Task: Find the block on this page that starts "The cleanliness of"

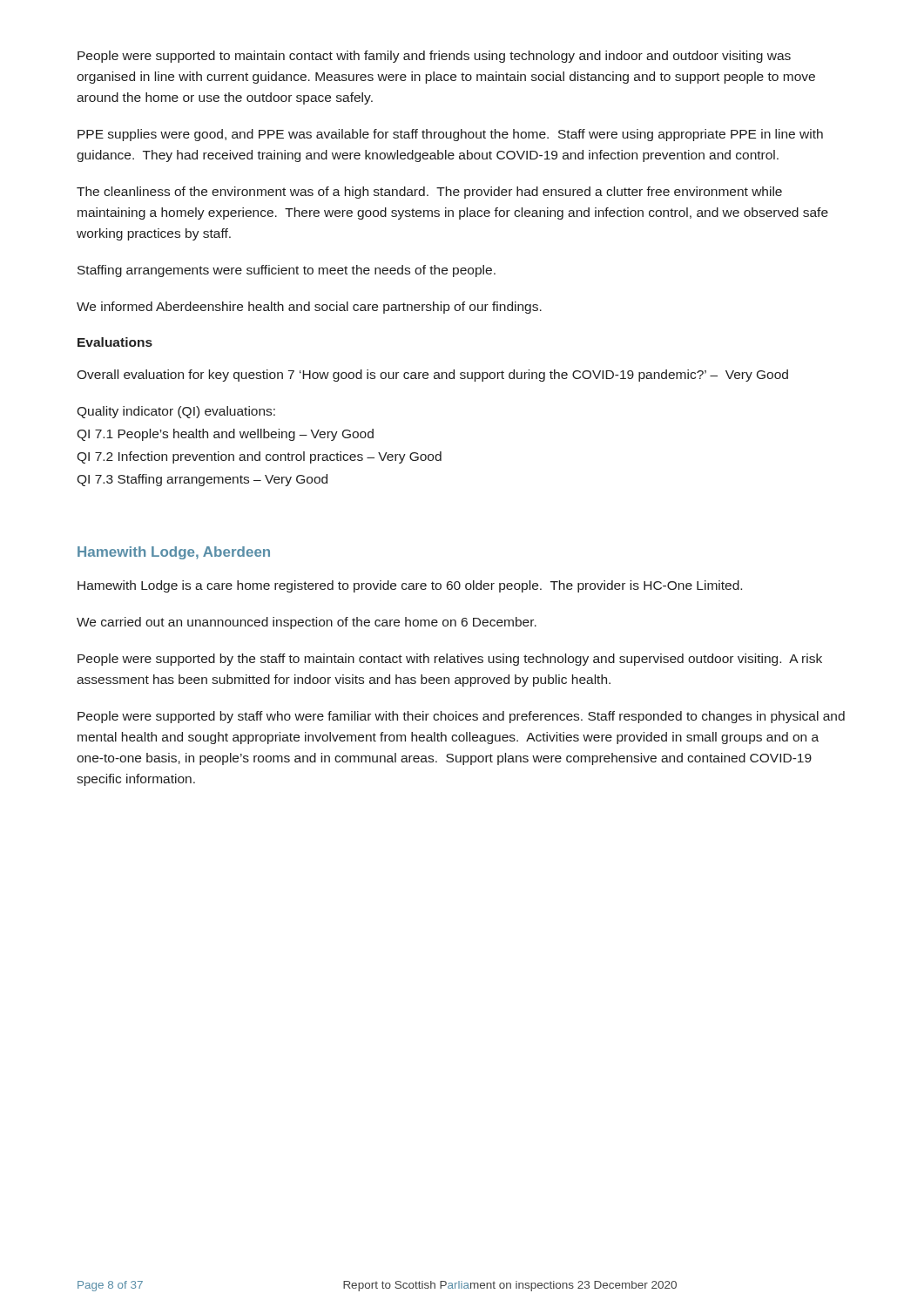Action: [x=452, y=212]
